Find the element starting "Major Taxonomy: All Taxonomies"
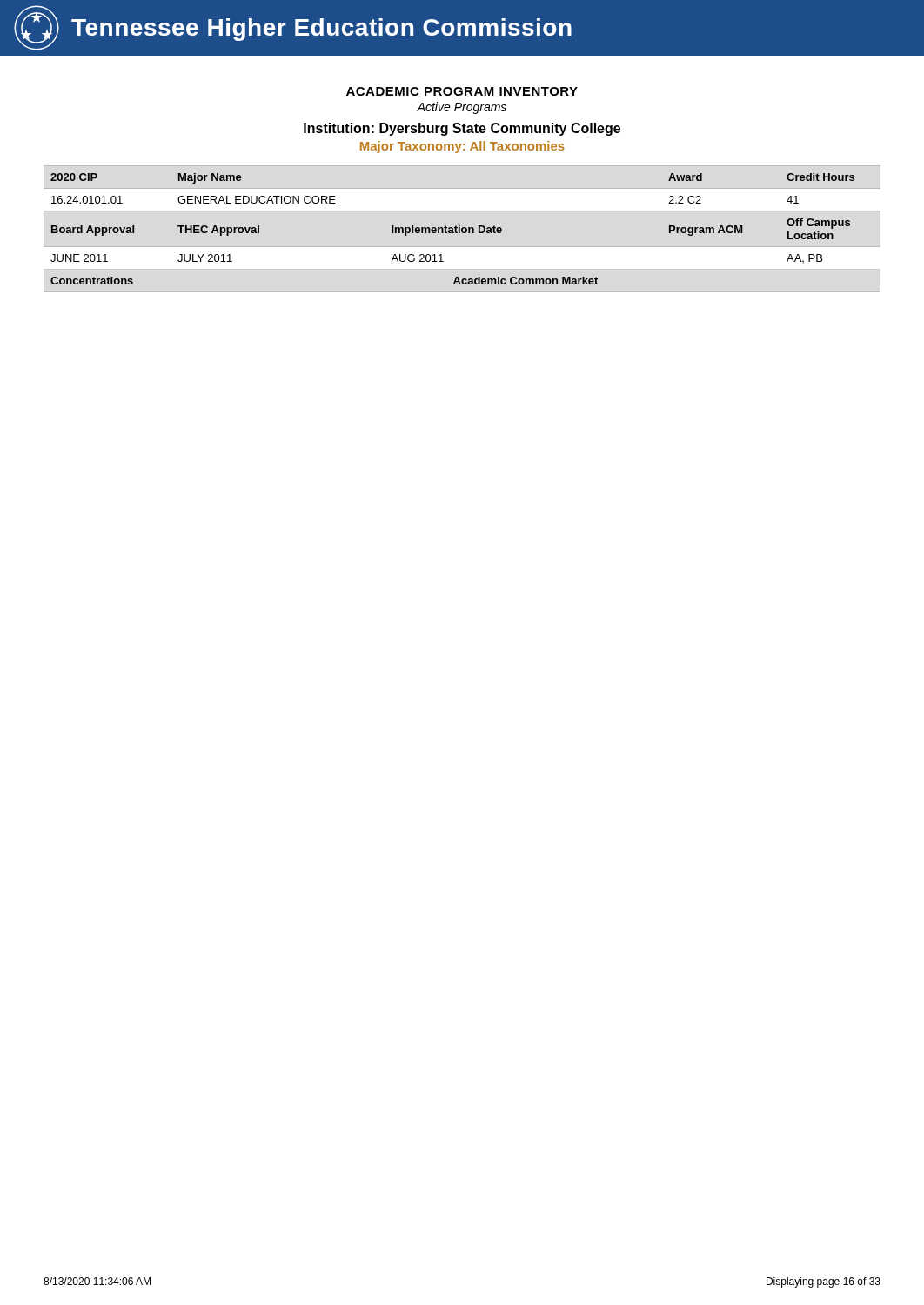 coord(462,146)
